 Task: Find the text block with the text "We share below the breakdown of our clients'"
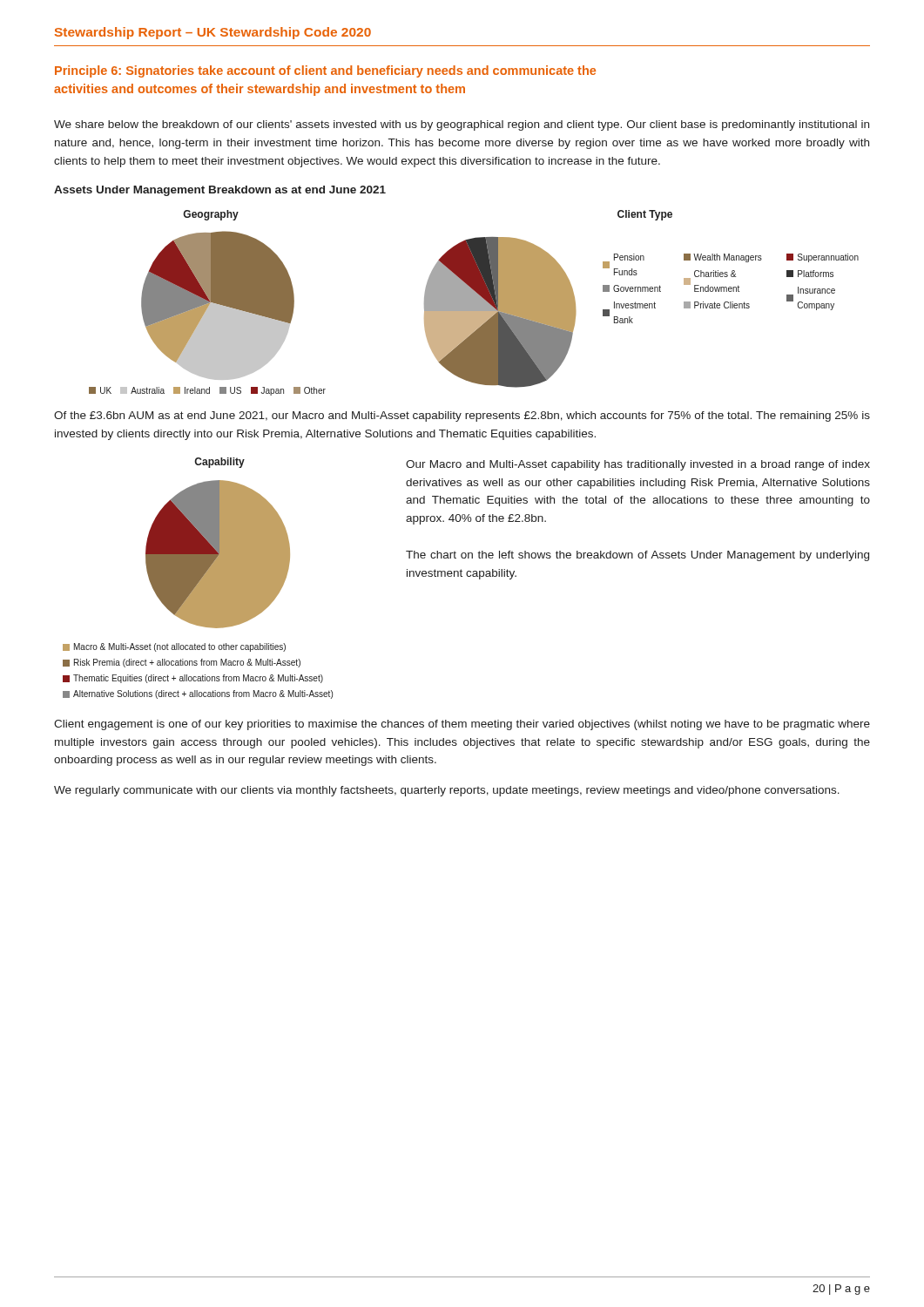462,142
